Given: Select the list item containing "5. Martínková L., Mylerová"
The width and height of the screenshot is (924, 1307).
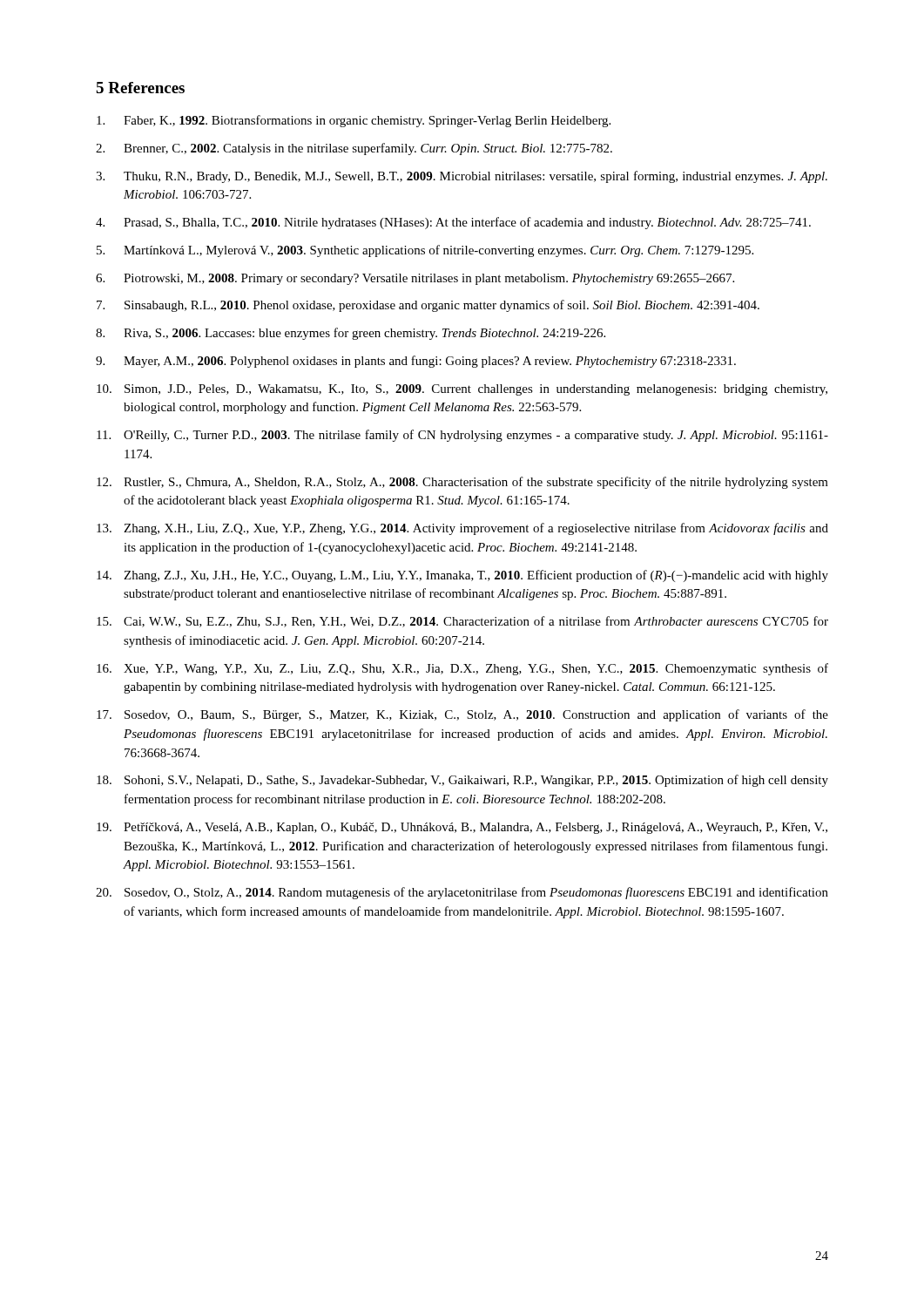Looking at the screenshot, I should [462, 251].
